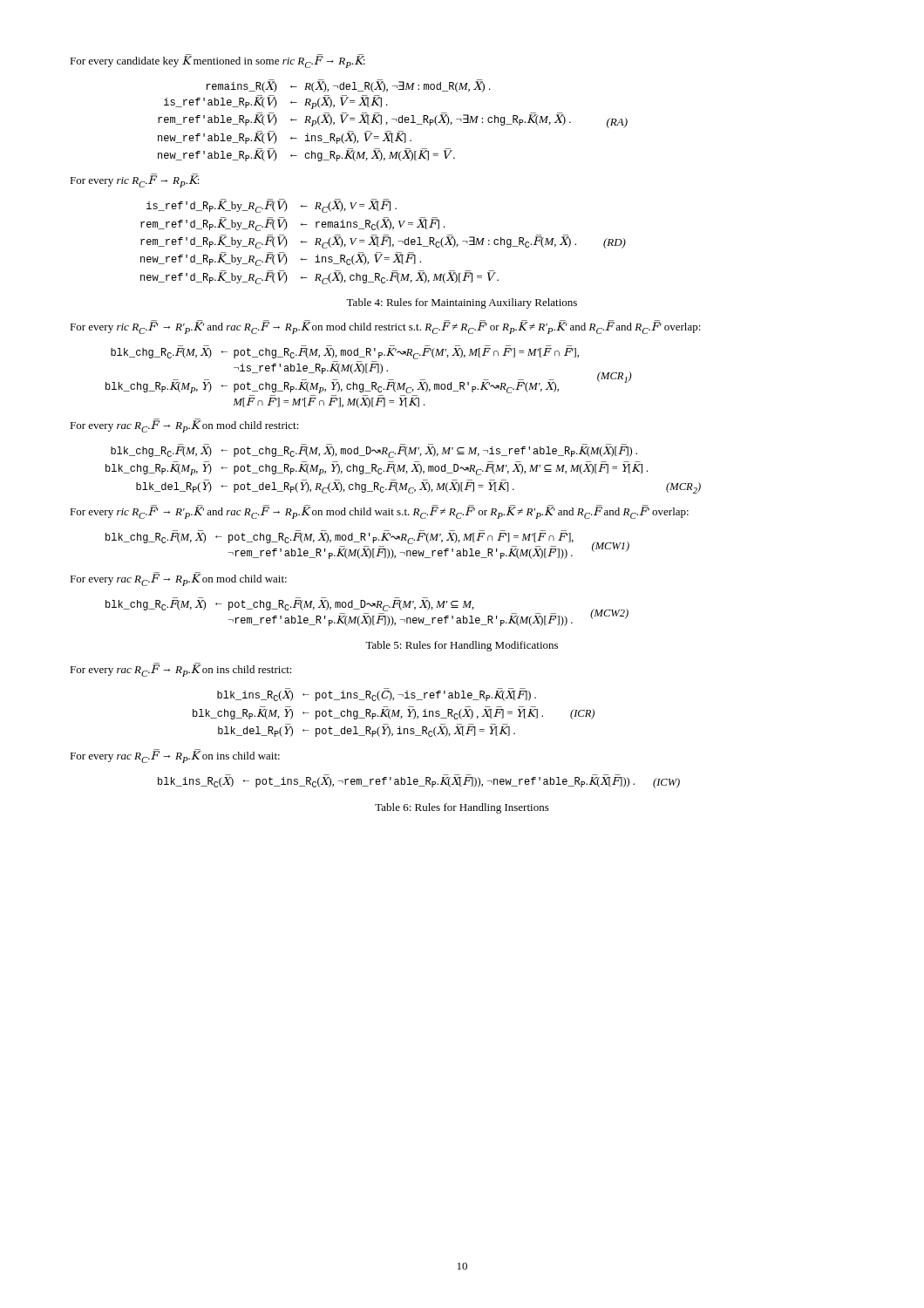The width and height of the screenshot is (924, 1308).
Task: Where is the formula that starts "is_ref'd_RP.K̅_by_RC.F̅(V̅) ← RC(X̅), V ="?
Action: click(383, 243)
